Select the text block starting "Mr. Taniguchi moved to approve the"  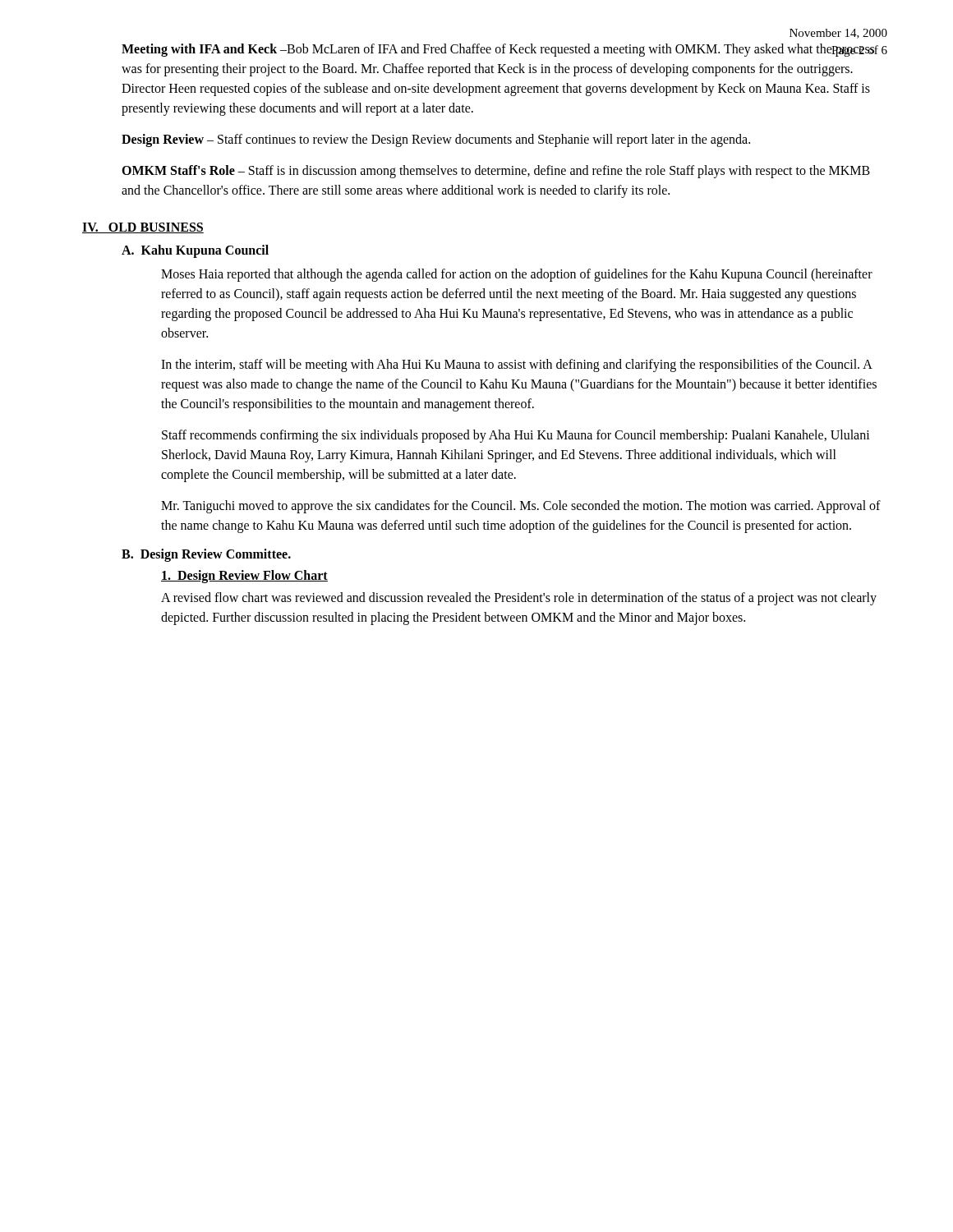pos(524,516)
